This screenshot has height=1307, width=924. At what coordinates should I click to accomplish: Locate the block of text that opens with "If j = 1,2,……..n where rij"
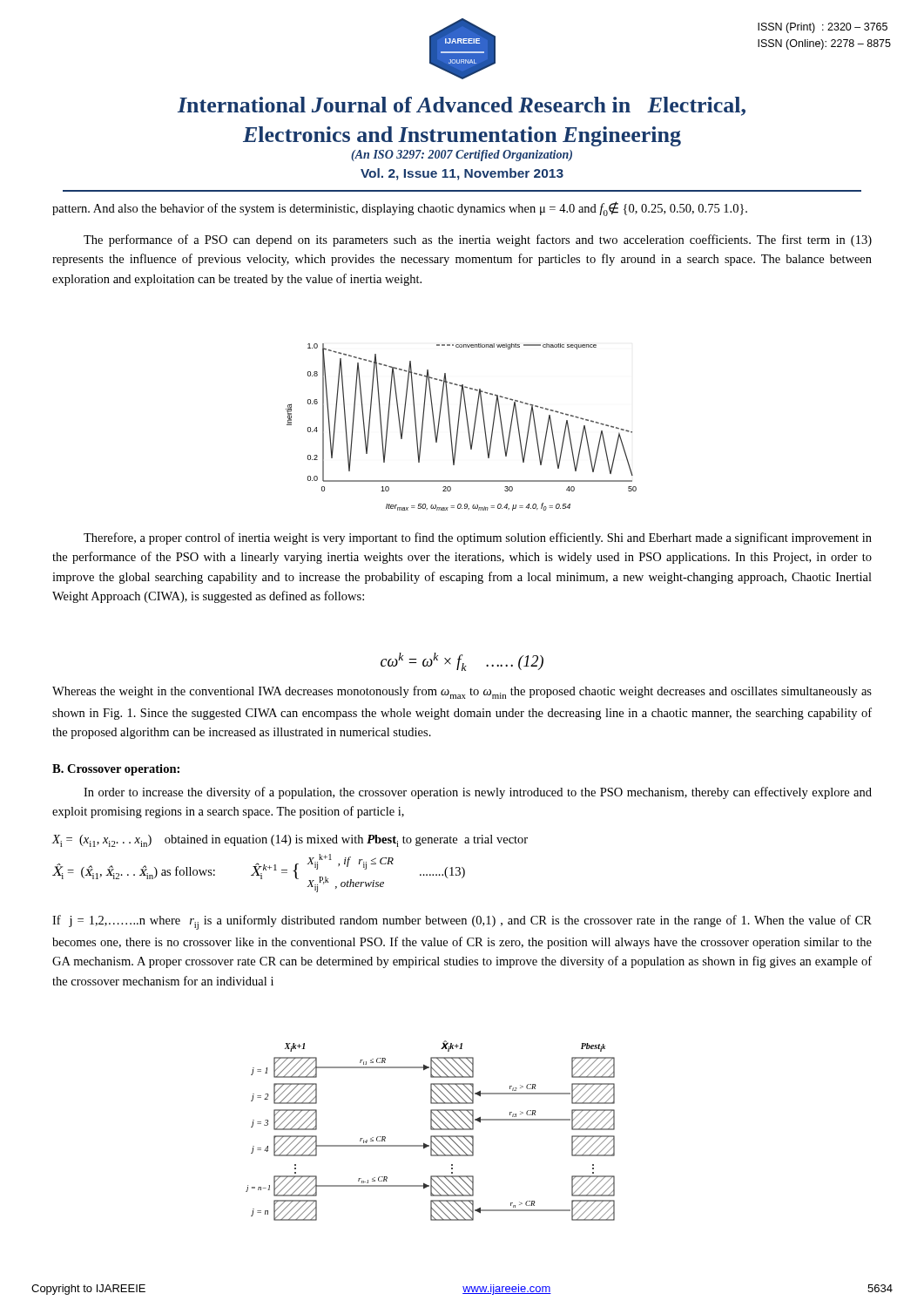[x=462, y=951]
